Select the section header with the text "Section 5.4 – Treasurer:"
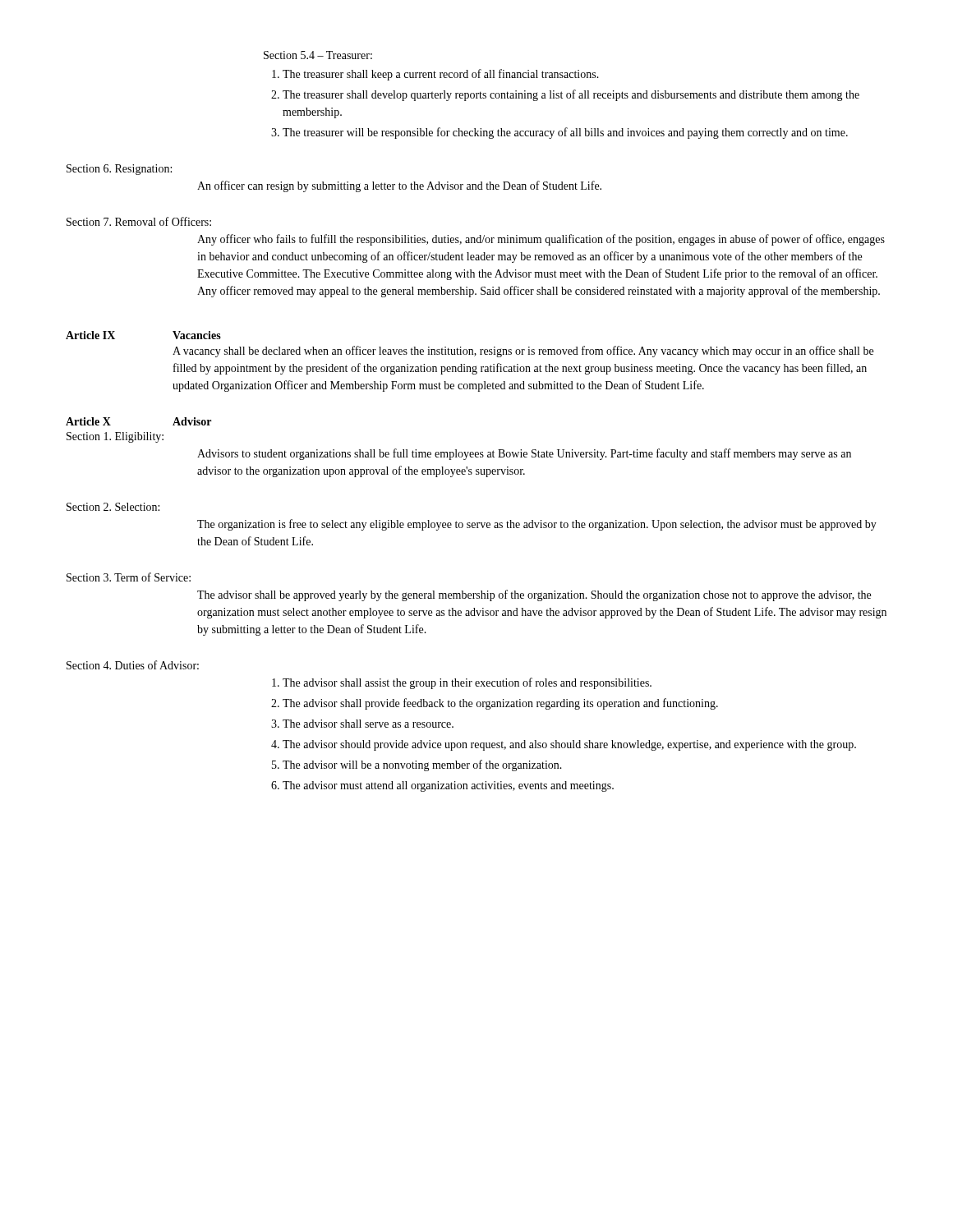 [x=318, y=55]
